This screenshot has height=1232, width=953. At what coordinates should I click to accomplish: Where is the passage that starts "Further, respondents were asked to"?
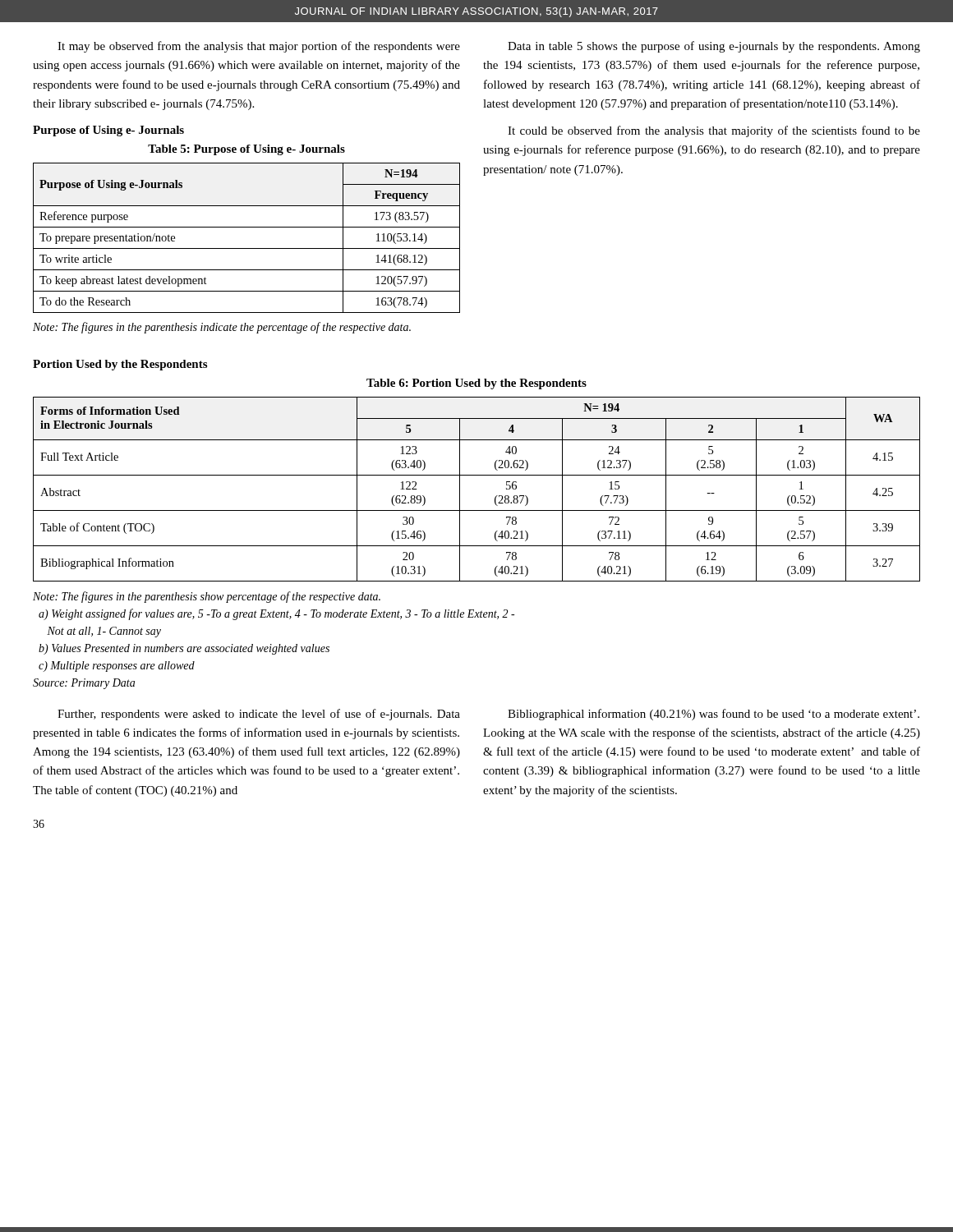click(x=246, y=752)
